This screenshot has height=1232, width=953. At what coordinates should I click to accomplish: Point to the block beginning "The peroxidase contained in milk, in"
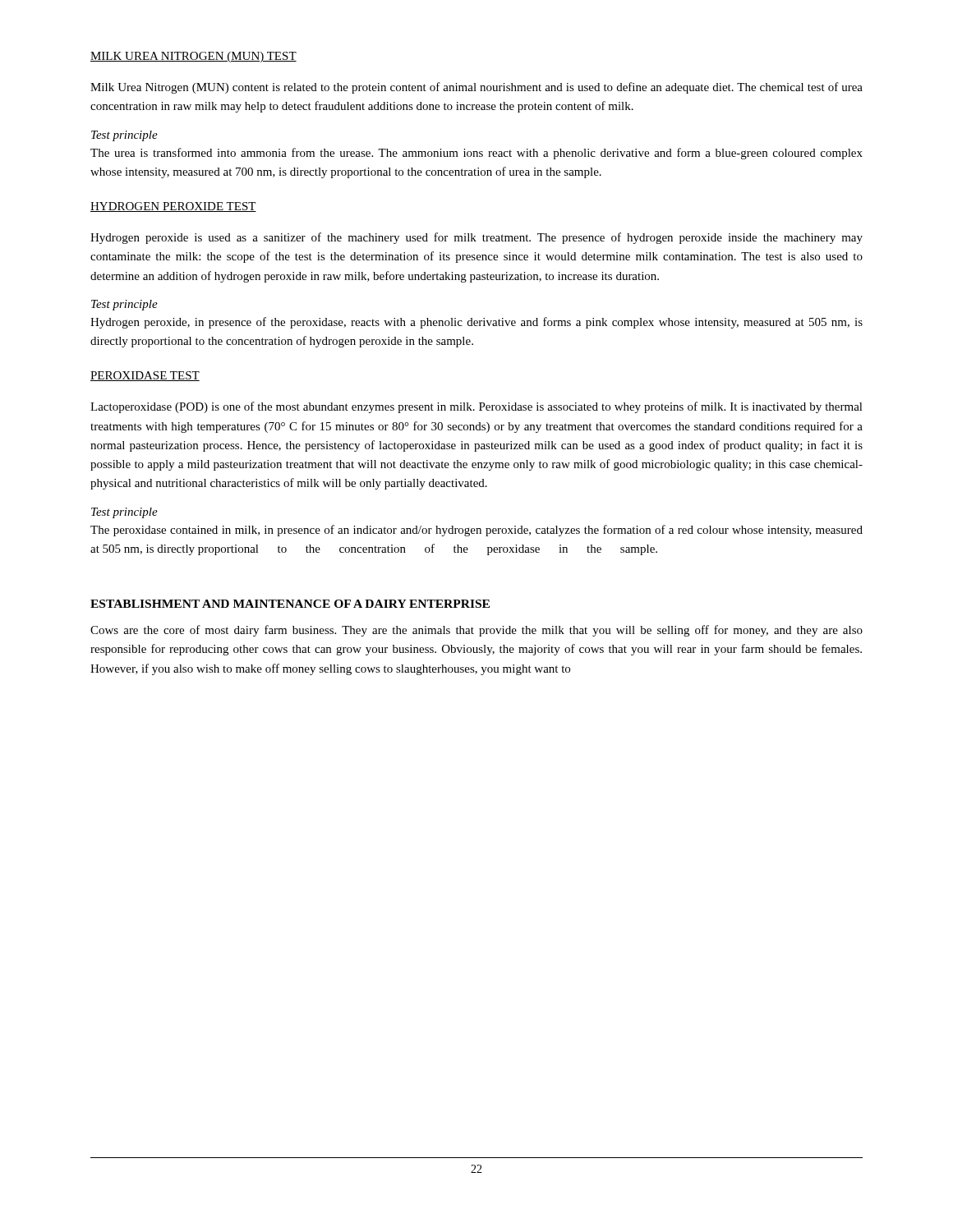(x=476, y=539)
